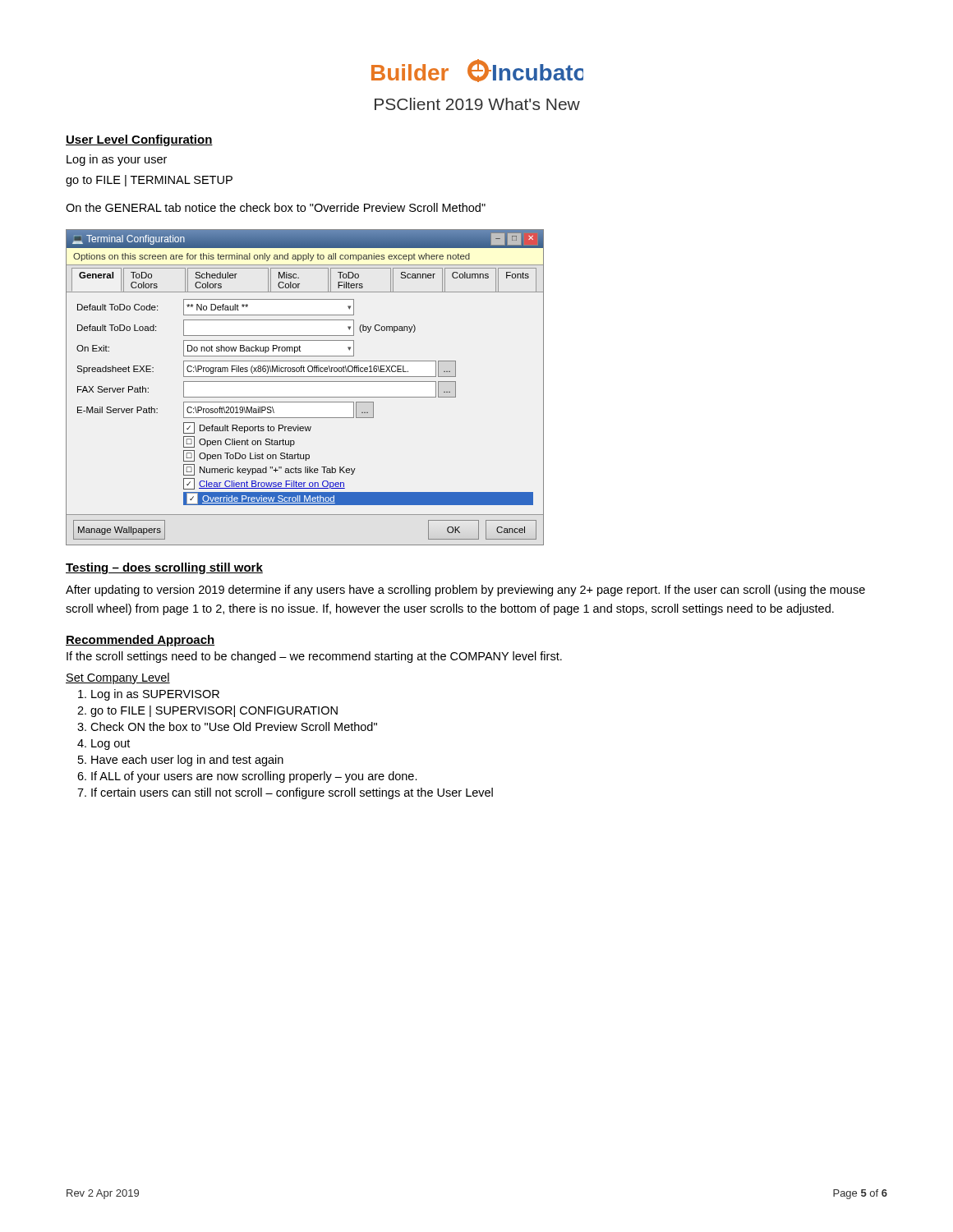Find the region starting "On the GENERAL tab"
The width and height of the screenshot is (953, 1232).
pos(276,208)
